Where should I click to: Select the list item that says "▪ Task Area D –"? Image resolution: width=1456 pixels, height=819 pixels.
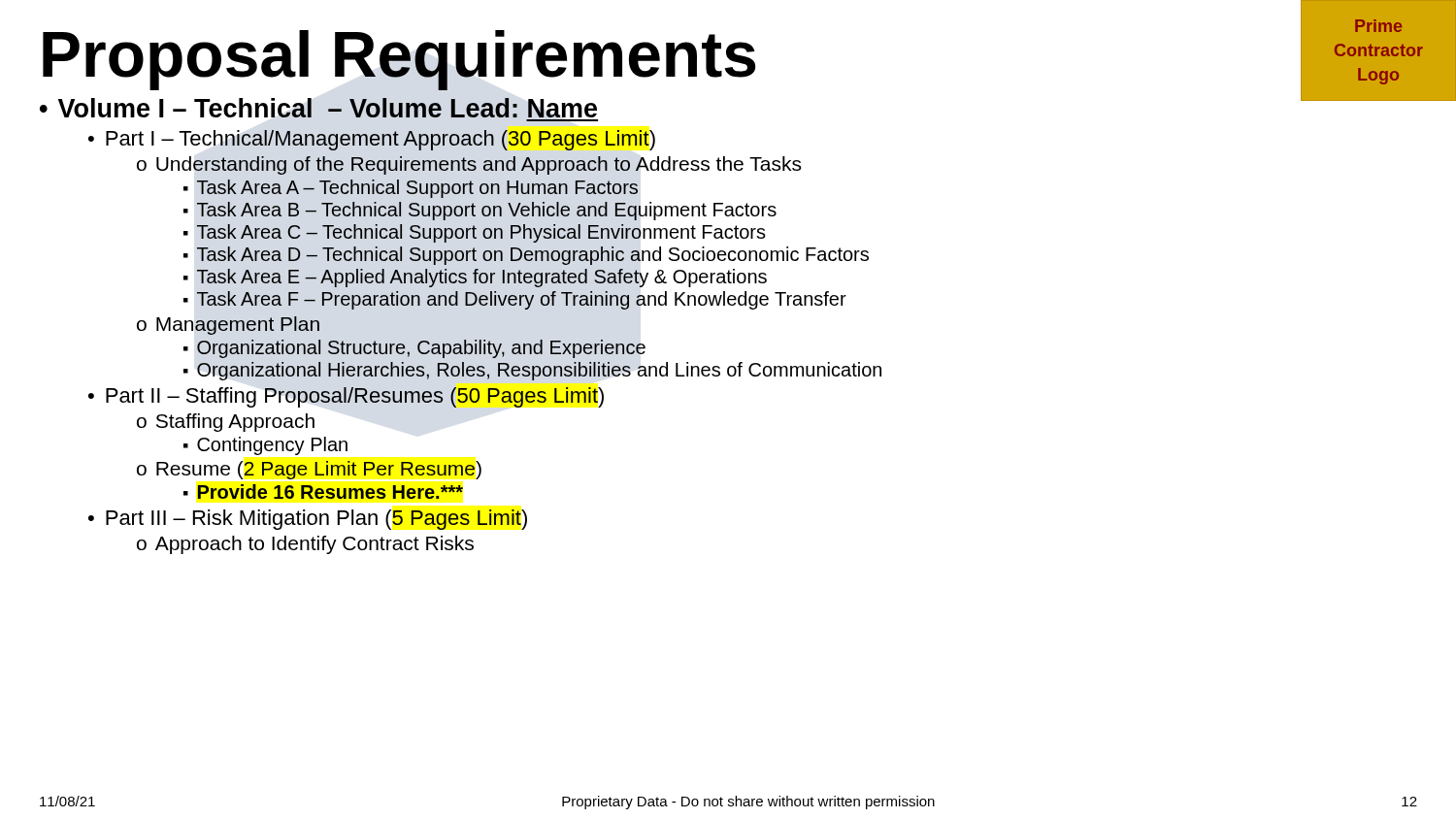526,255
